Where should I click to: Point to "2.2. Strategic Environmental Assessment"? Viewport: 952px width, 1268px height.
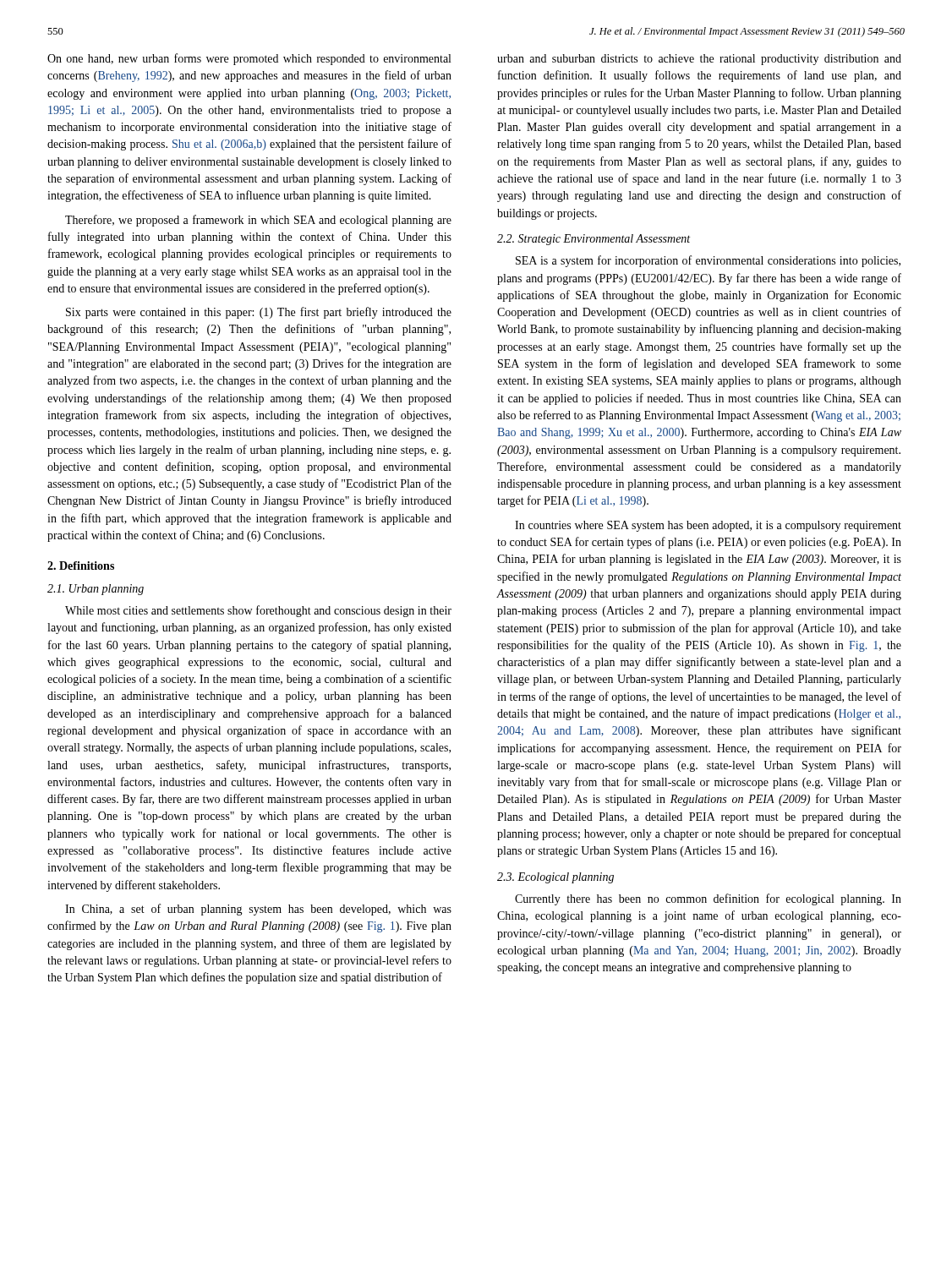click(x=699, y=239)
